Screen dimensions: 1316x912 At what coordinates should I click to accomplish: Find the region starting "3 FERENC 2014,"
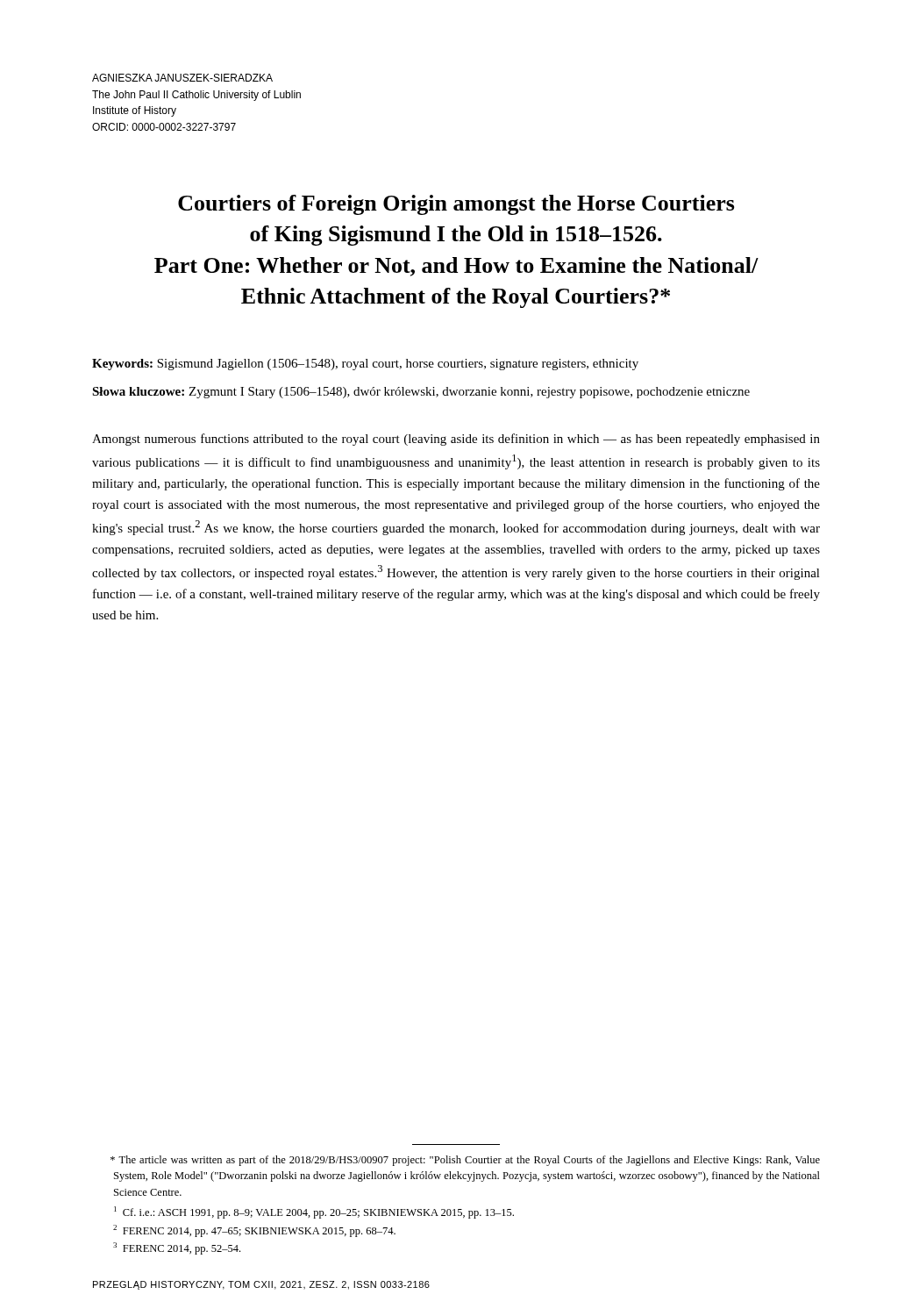pos(177,1248)
